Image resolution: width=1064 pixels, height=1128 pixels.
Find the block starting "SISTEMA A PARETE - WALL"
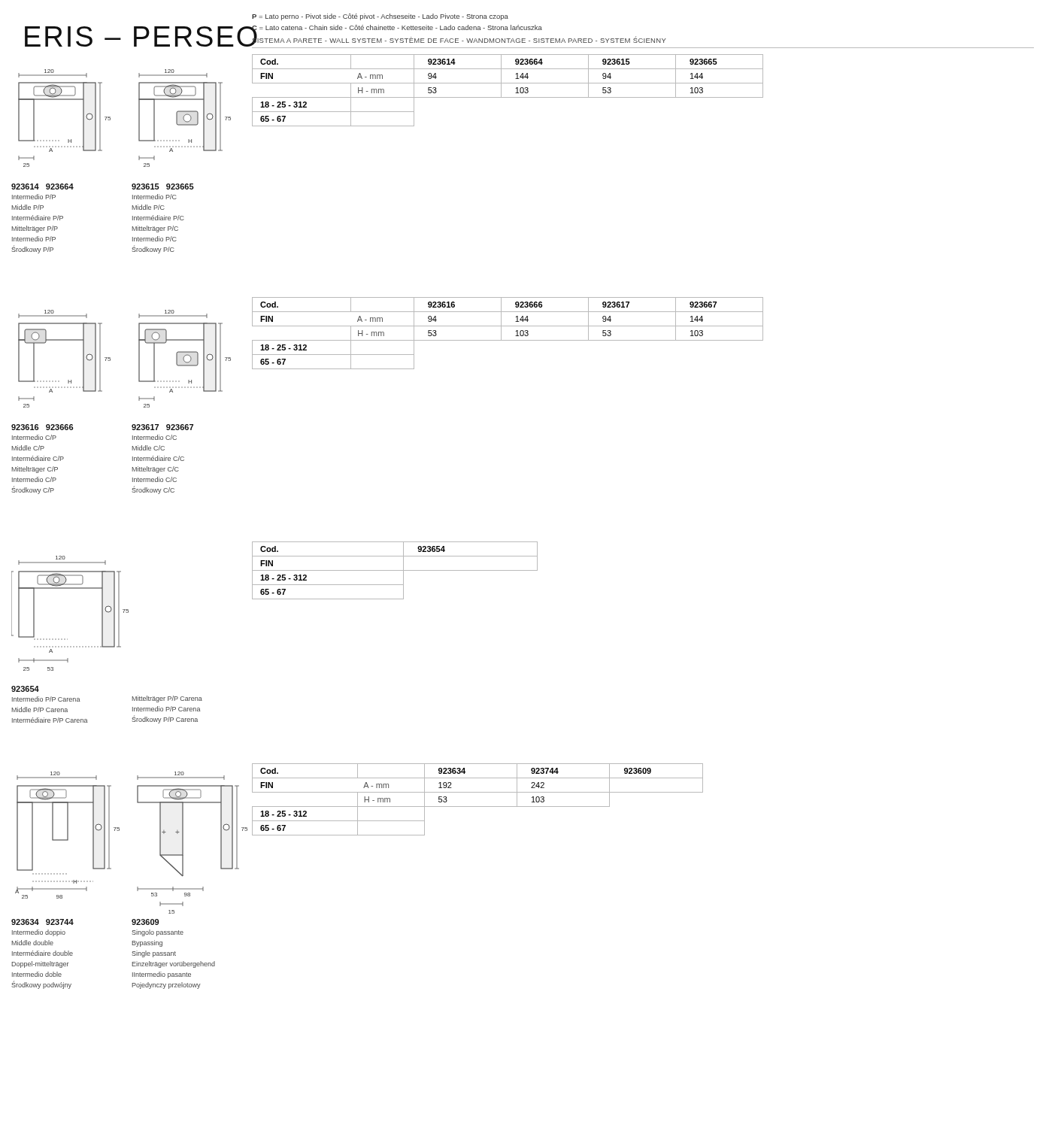pos(459,40)
